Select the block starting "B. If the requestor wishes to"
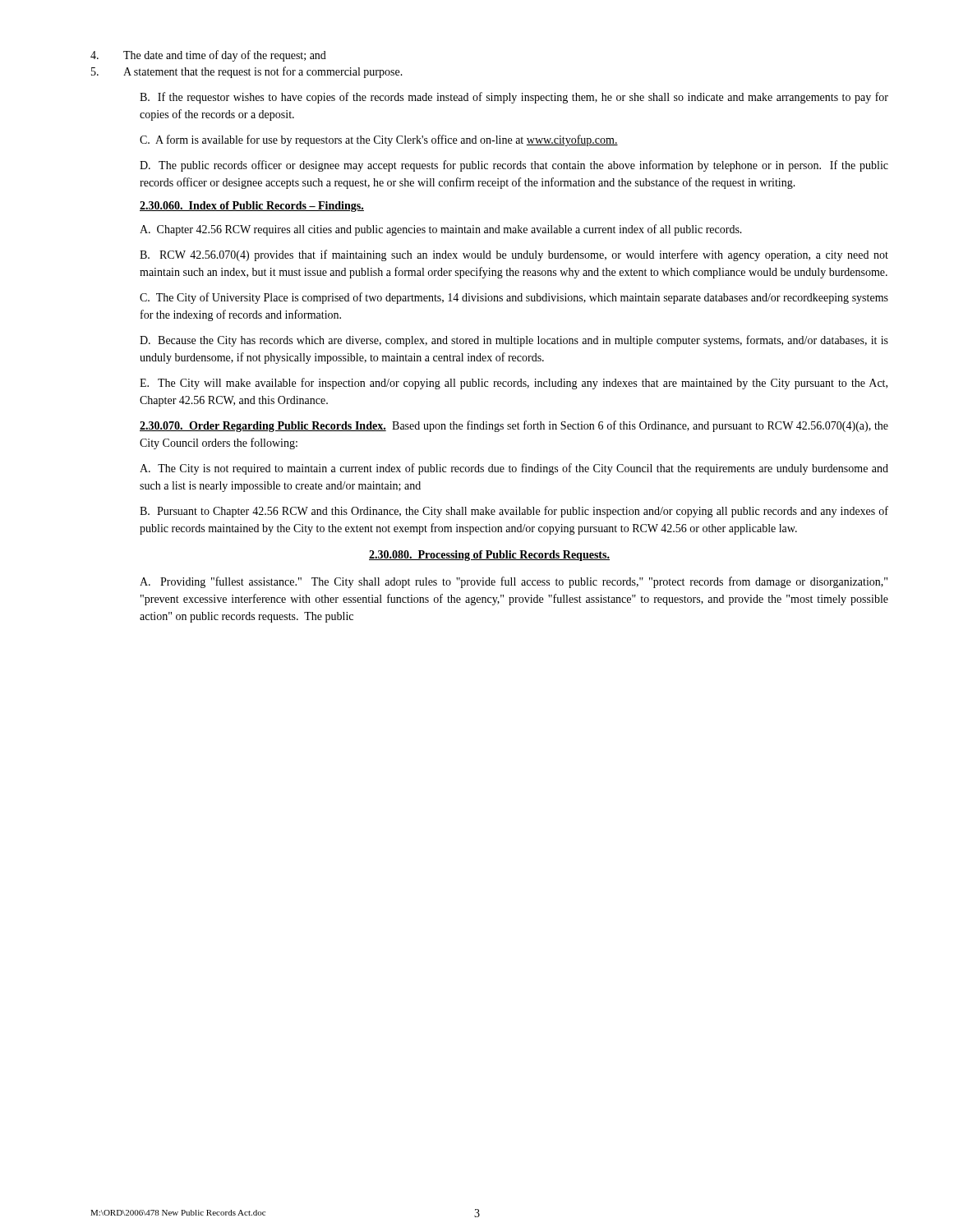 (x=514, y=106)
